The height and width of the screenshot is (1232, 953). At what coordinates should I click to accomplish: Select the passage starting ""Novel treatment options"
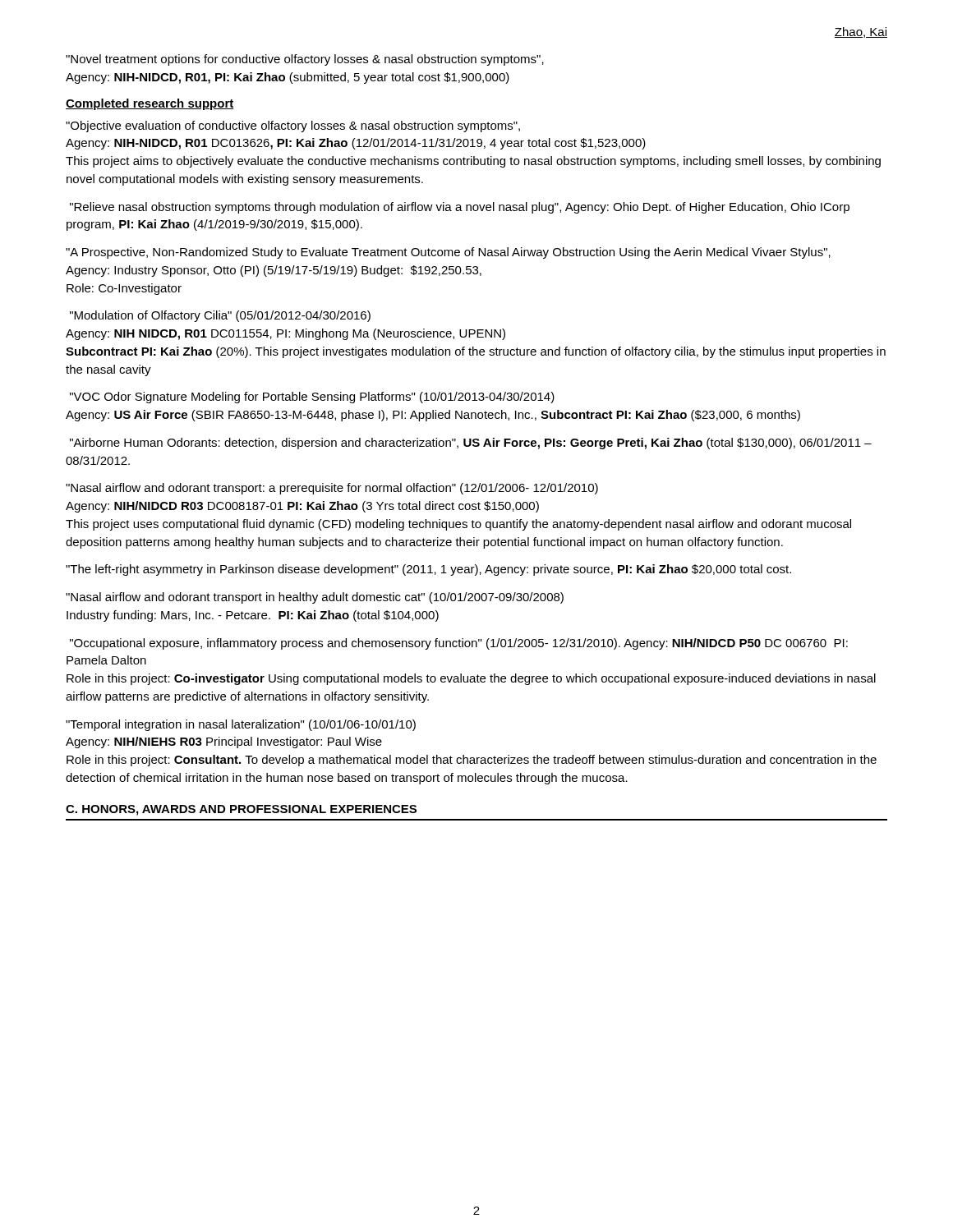[305, 68]
